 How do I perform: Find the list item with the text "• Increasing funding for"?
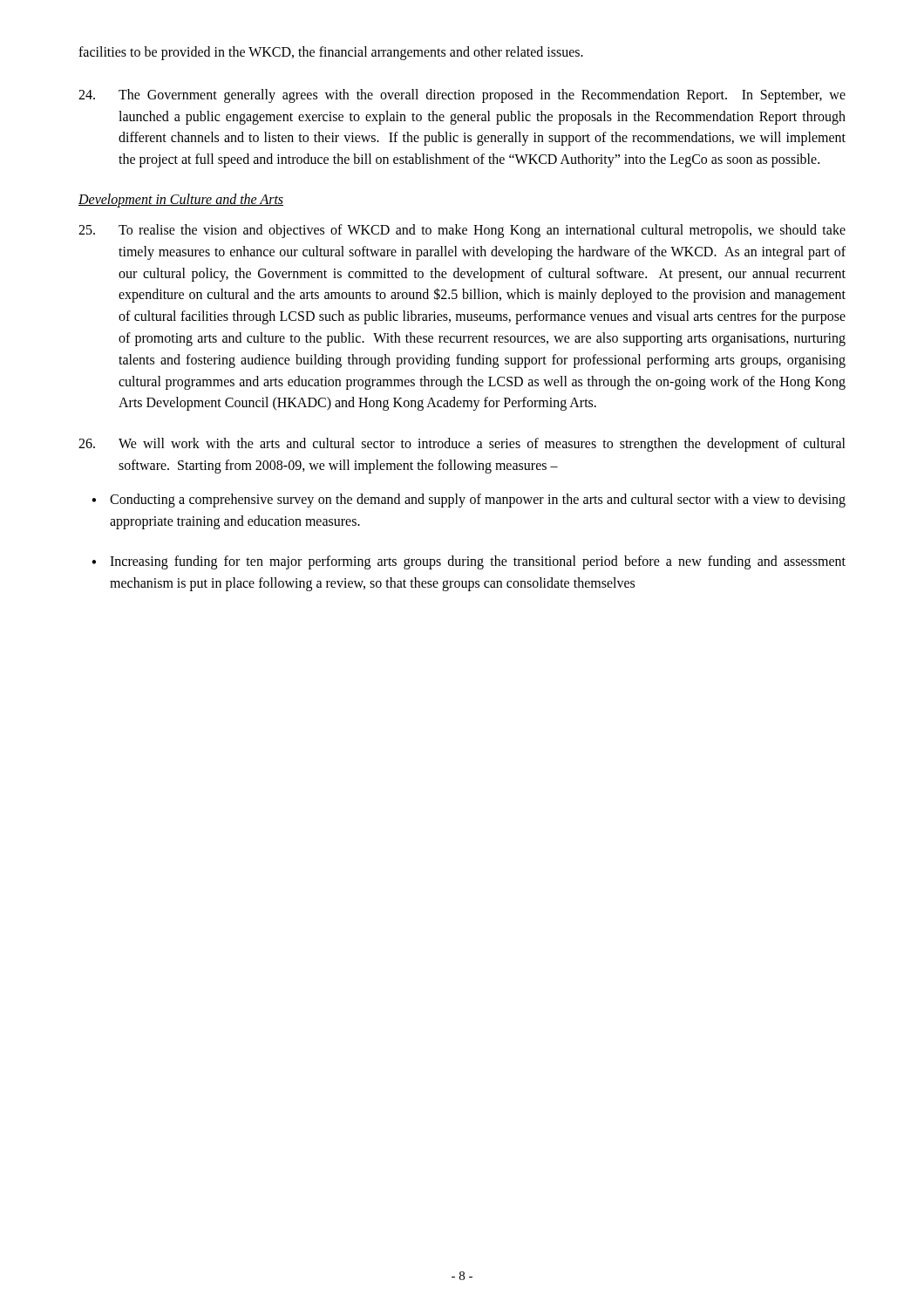[462, 573]
